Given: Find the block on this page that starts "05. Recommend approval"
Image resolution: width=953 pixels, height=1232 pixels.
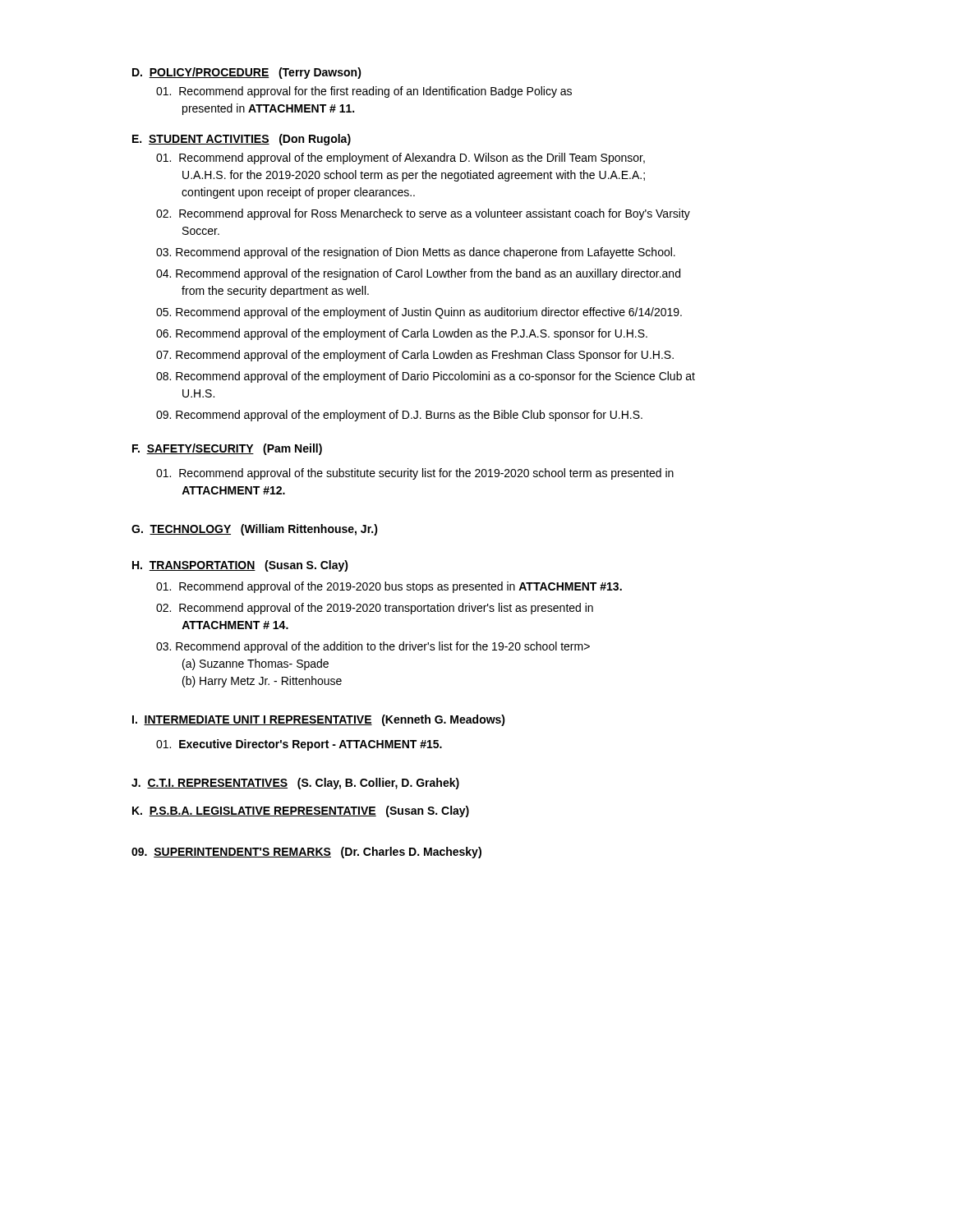Looking at the screenshot, I should coord(419,312).
